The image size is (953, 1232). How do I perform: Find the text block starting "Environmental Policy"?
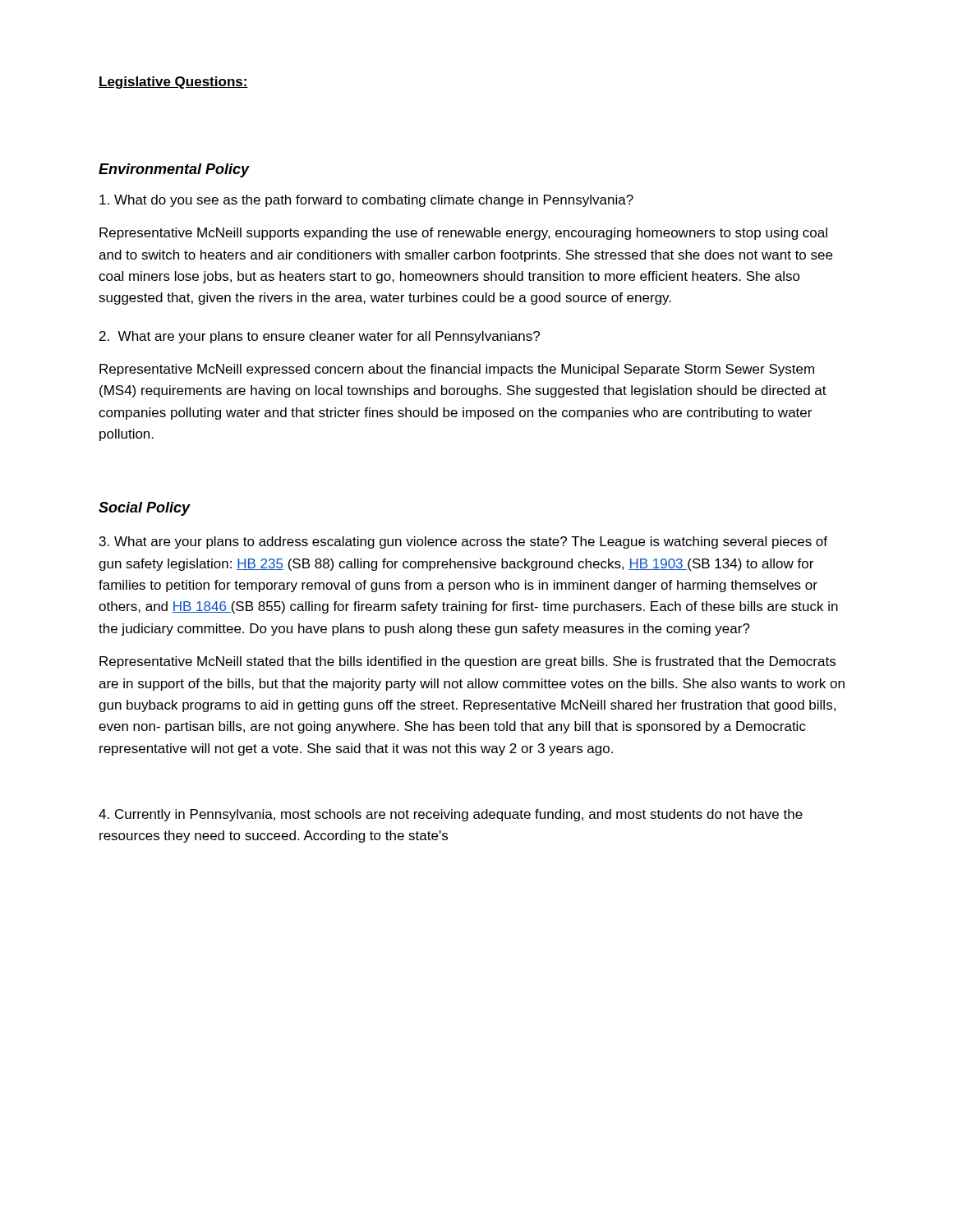174,169
